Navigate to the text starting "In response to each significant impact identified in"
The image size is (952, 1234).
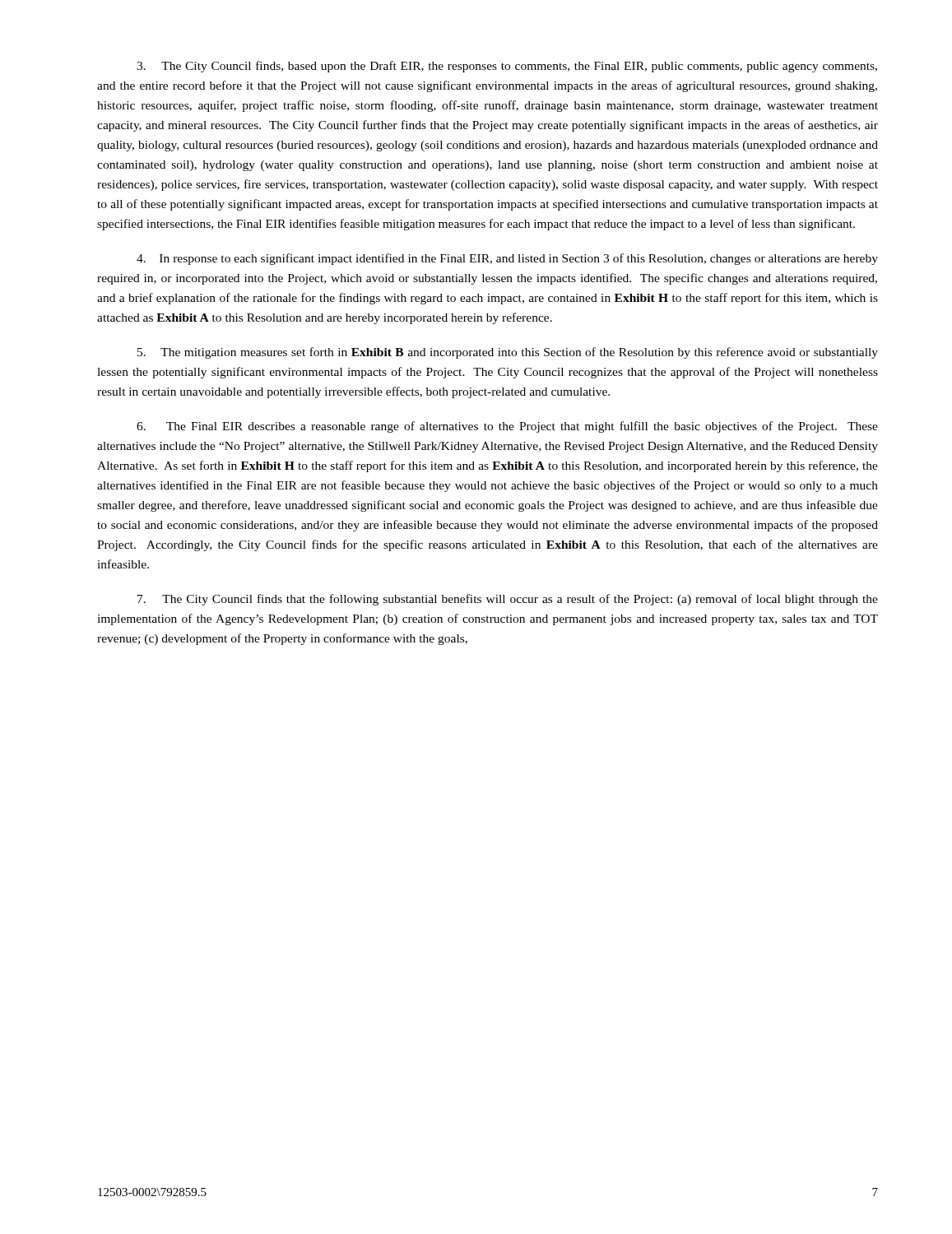488,288
